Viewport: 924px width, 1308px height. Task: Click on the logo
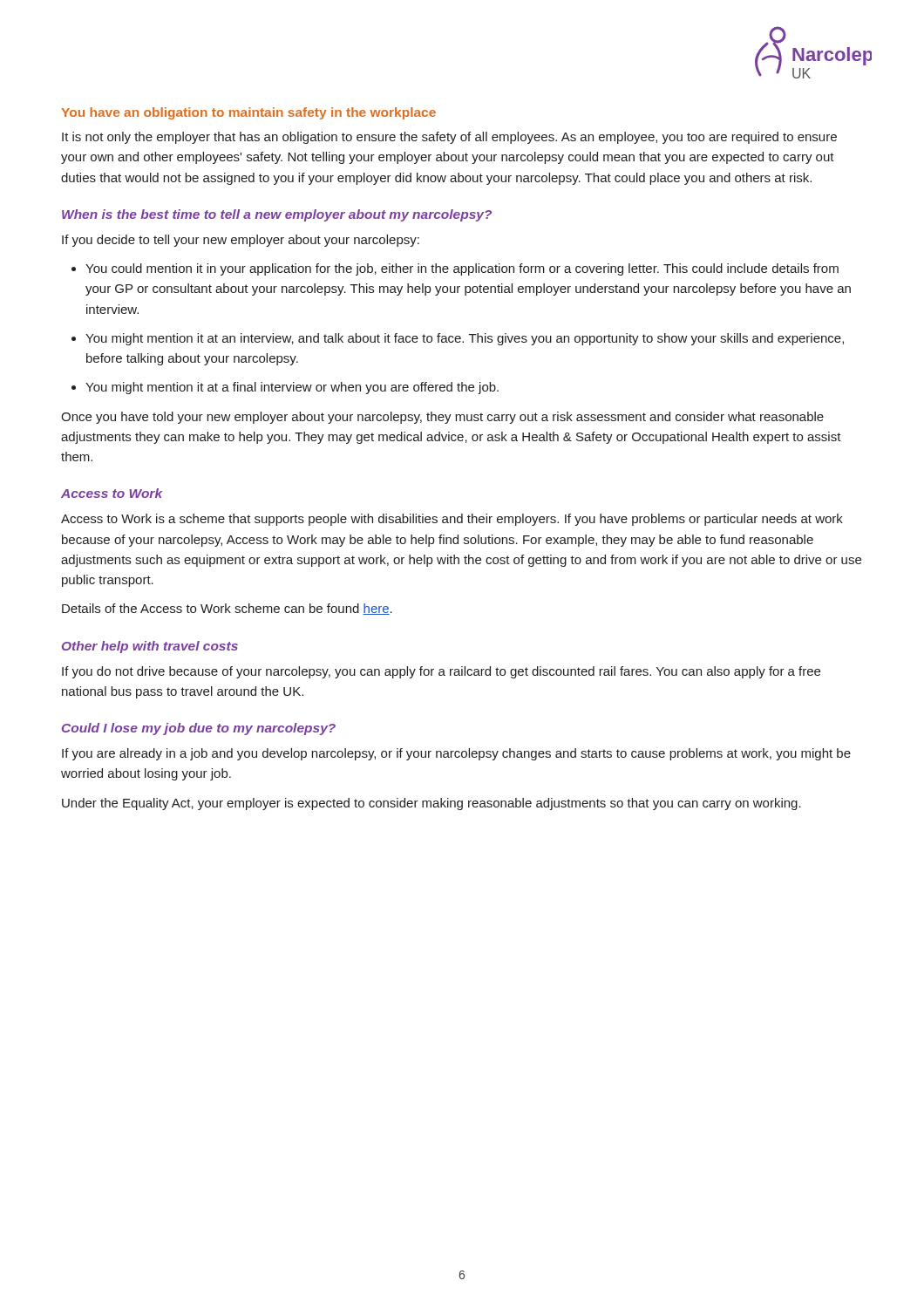tap(793, 59)
